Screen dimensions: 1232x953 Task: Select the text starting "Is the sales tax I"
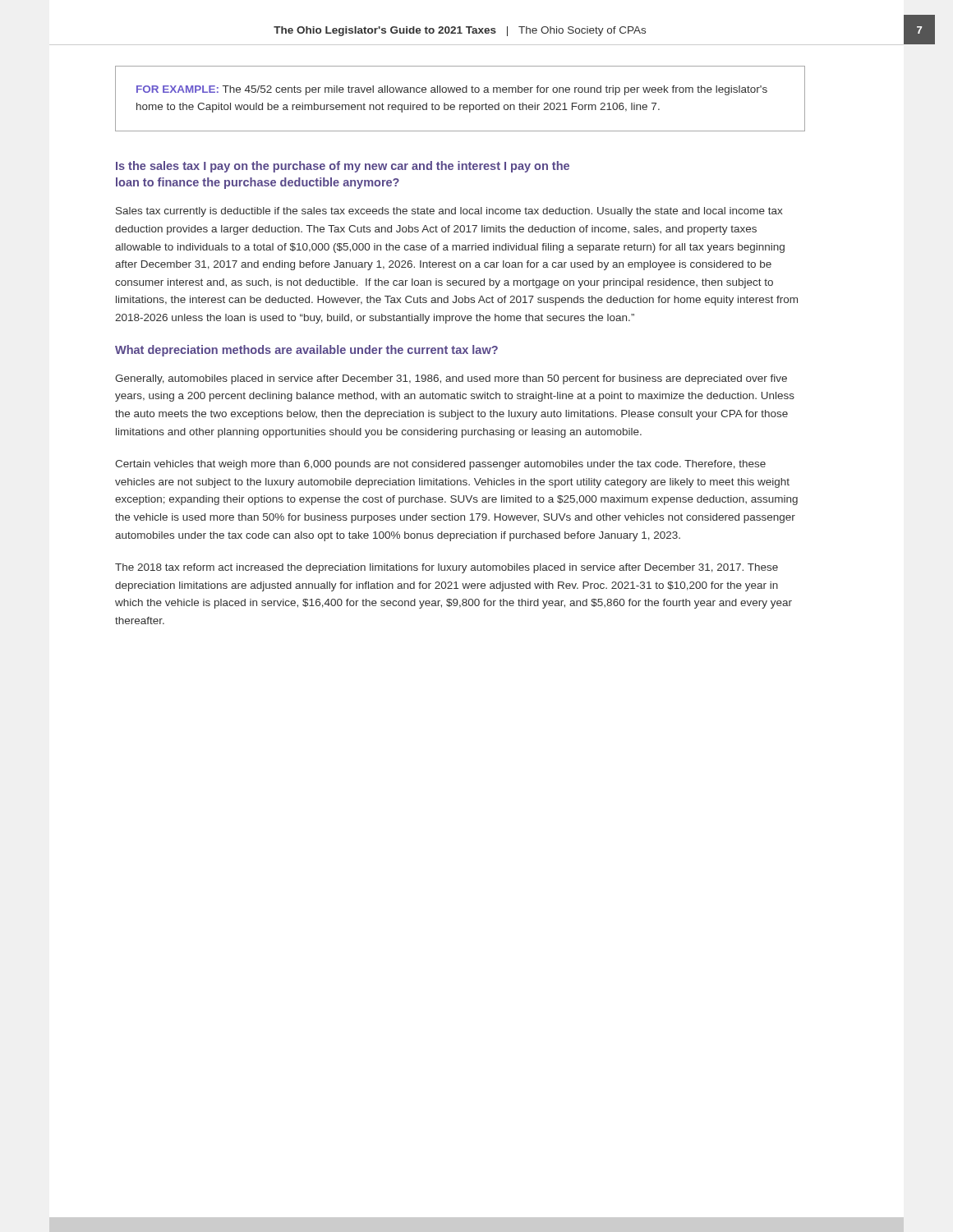(x=342, y=174)
